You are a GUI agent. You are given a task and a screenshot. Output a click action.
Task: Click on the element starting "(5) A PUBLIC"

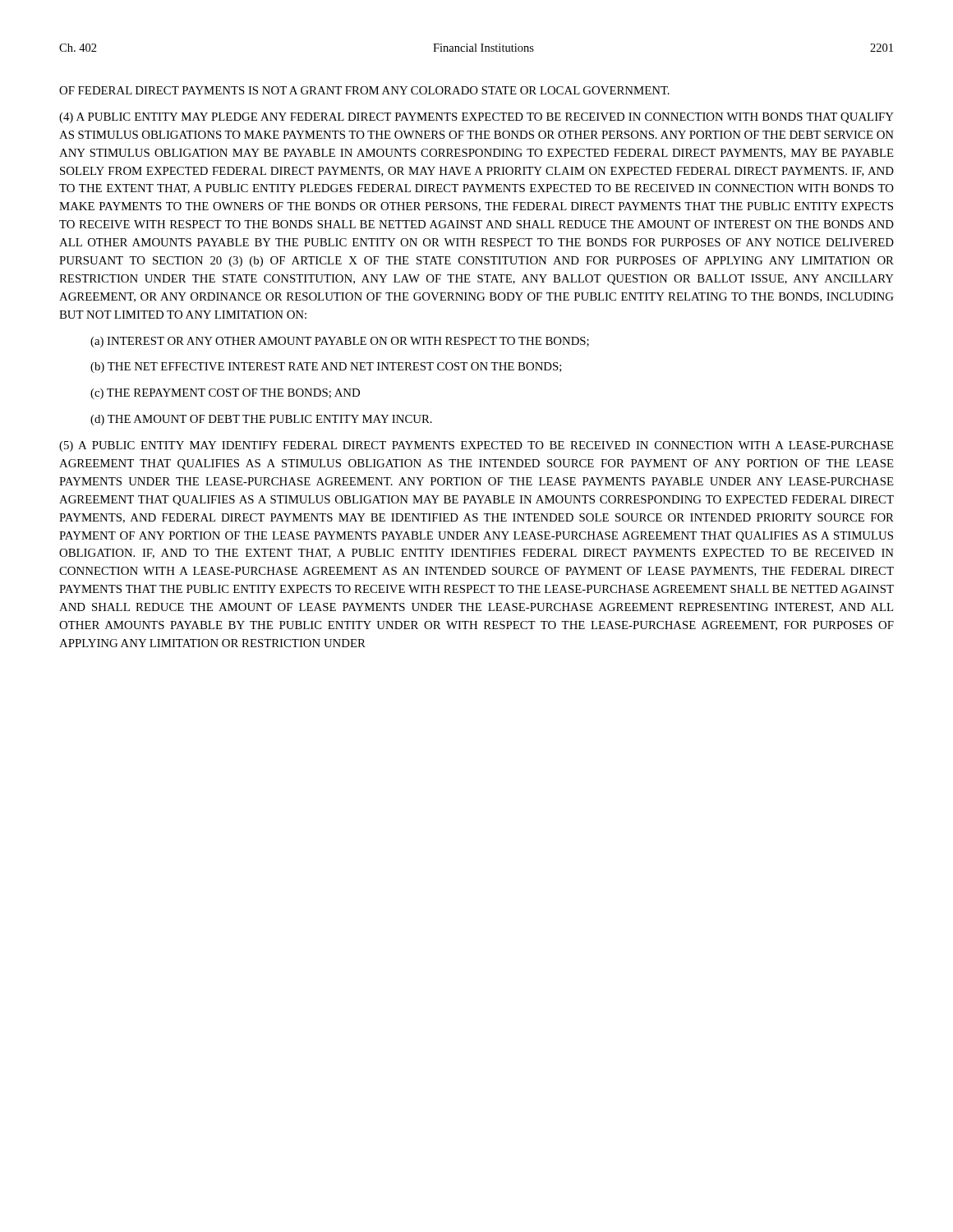click(x=476, y=545)
